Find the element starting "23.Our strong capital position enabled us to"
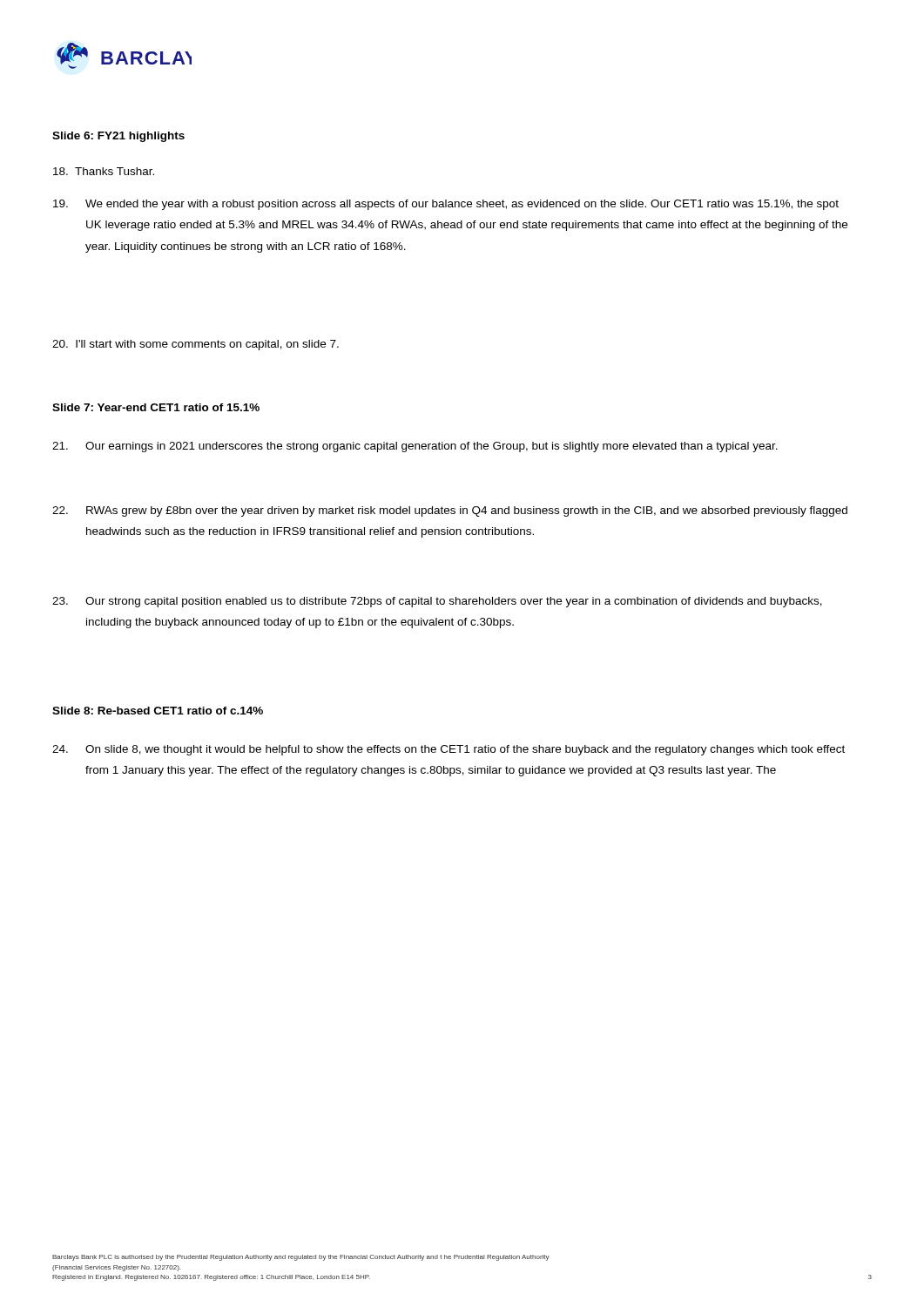Viewport: 924px width, 1307px height. [451, 612]
